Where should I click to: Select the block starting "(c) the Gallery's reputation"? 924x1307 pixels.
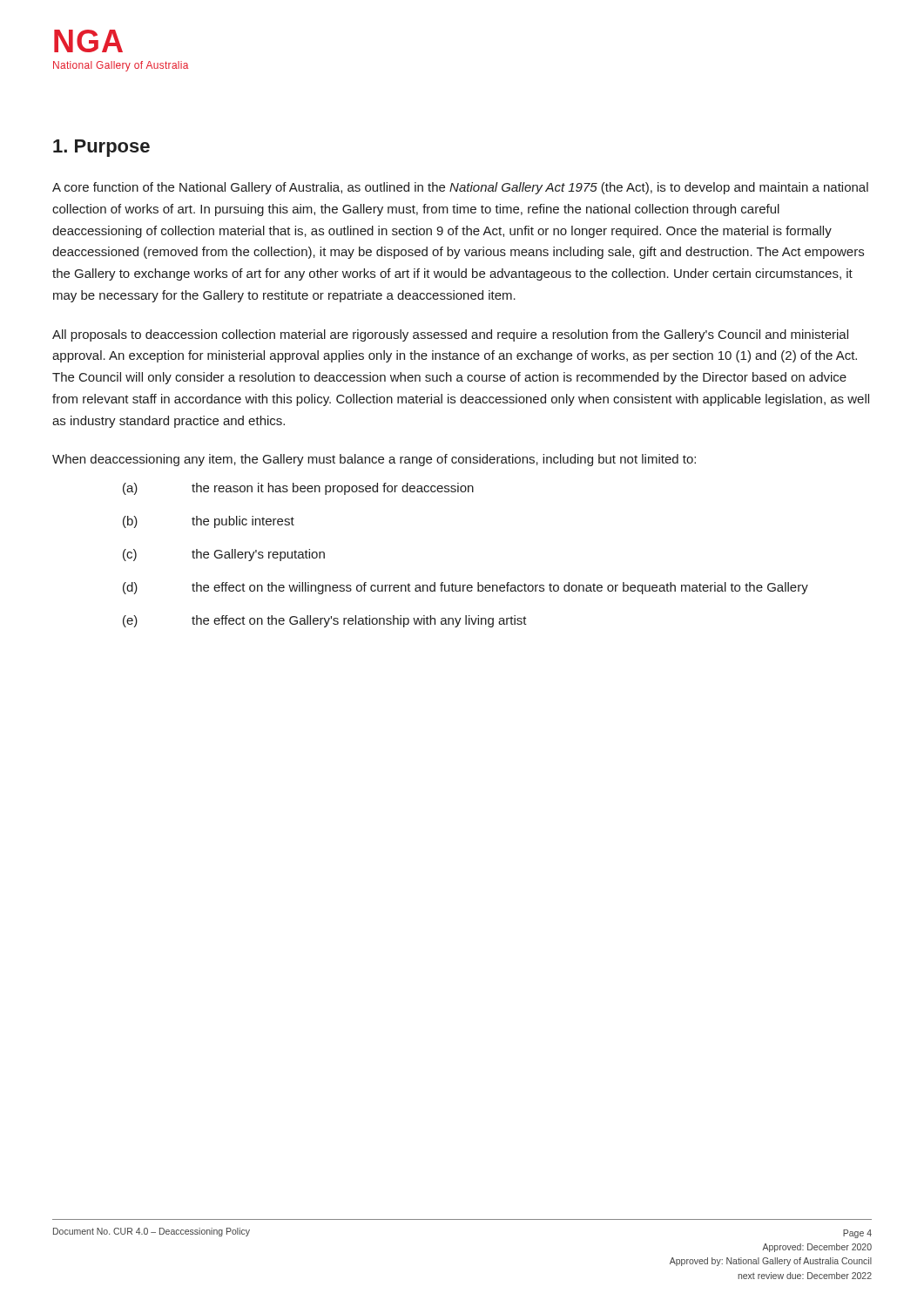(x=224, y=555)
